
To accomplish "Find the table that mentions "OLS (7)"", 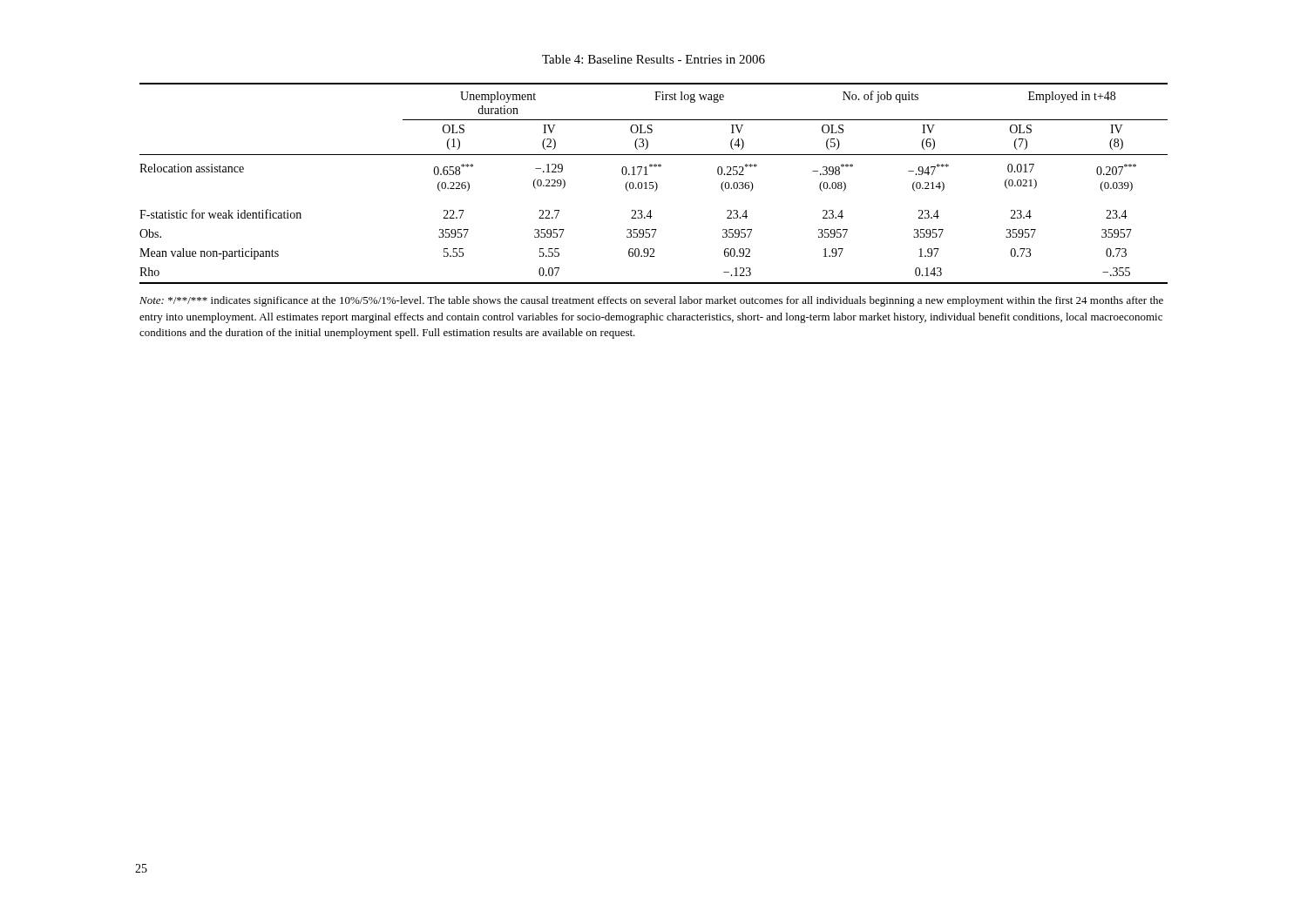I will 654,183.
